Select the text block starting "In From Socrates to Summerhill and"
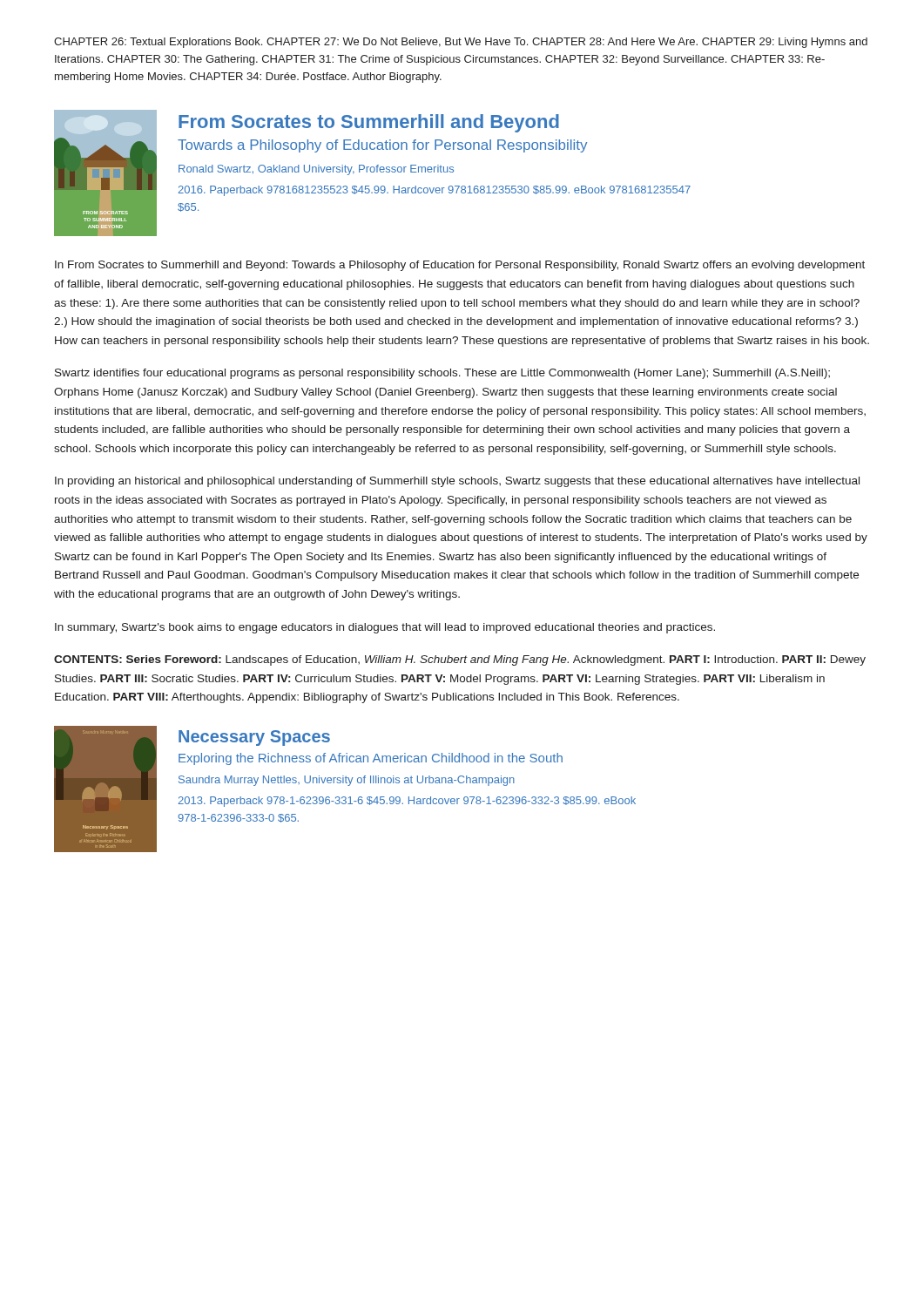The height and width of the screenshot is (1307, 924). [x=462, y=302]
